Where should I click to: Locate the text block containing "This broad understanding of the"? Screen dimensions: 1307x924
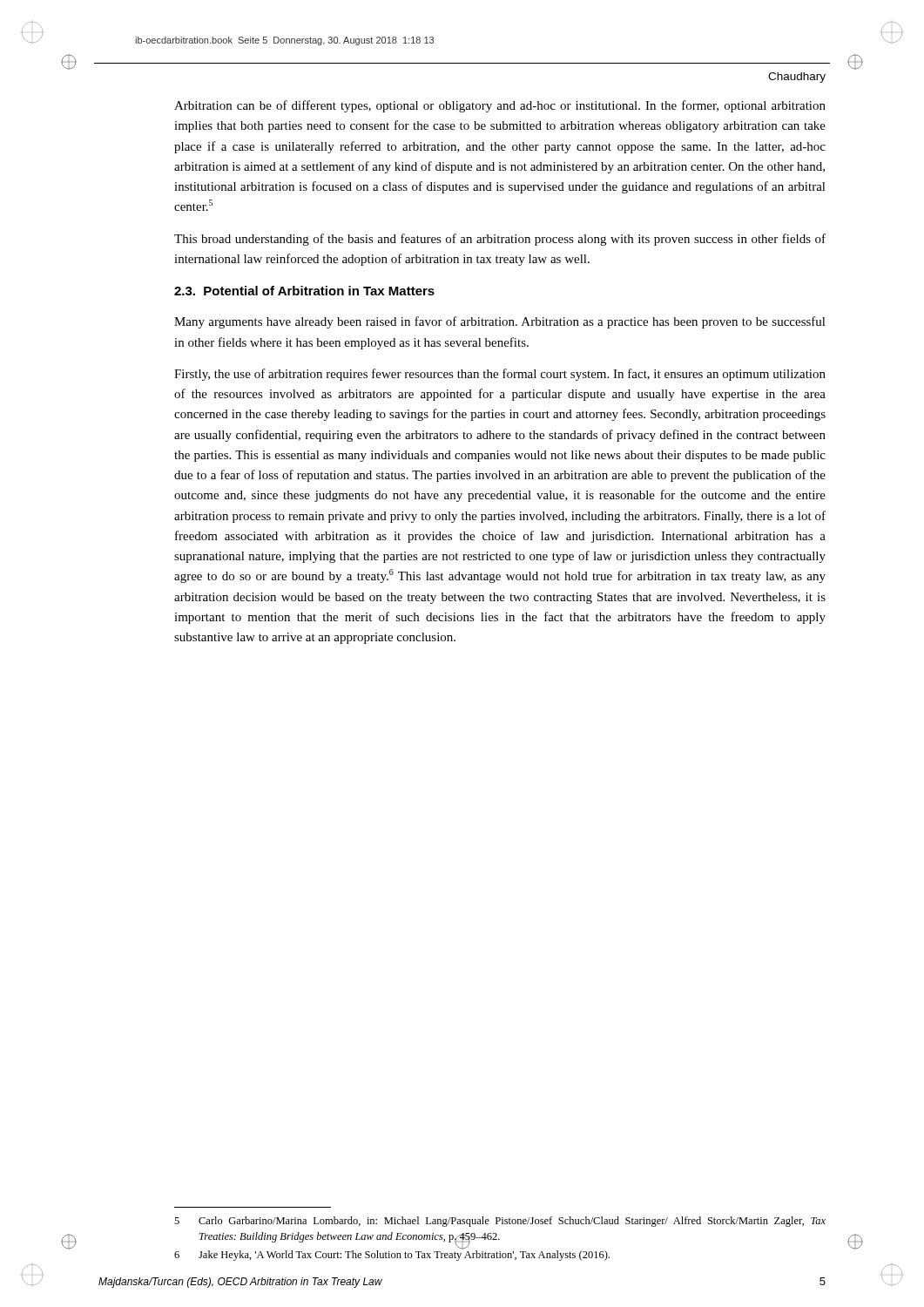[x=500, y=249]
